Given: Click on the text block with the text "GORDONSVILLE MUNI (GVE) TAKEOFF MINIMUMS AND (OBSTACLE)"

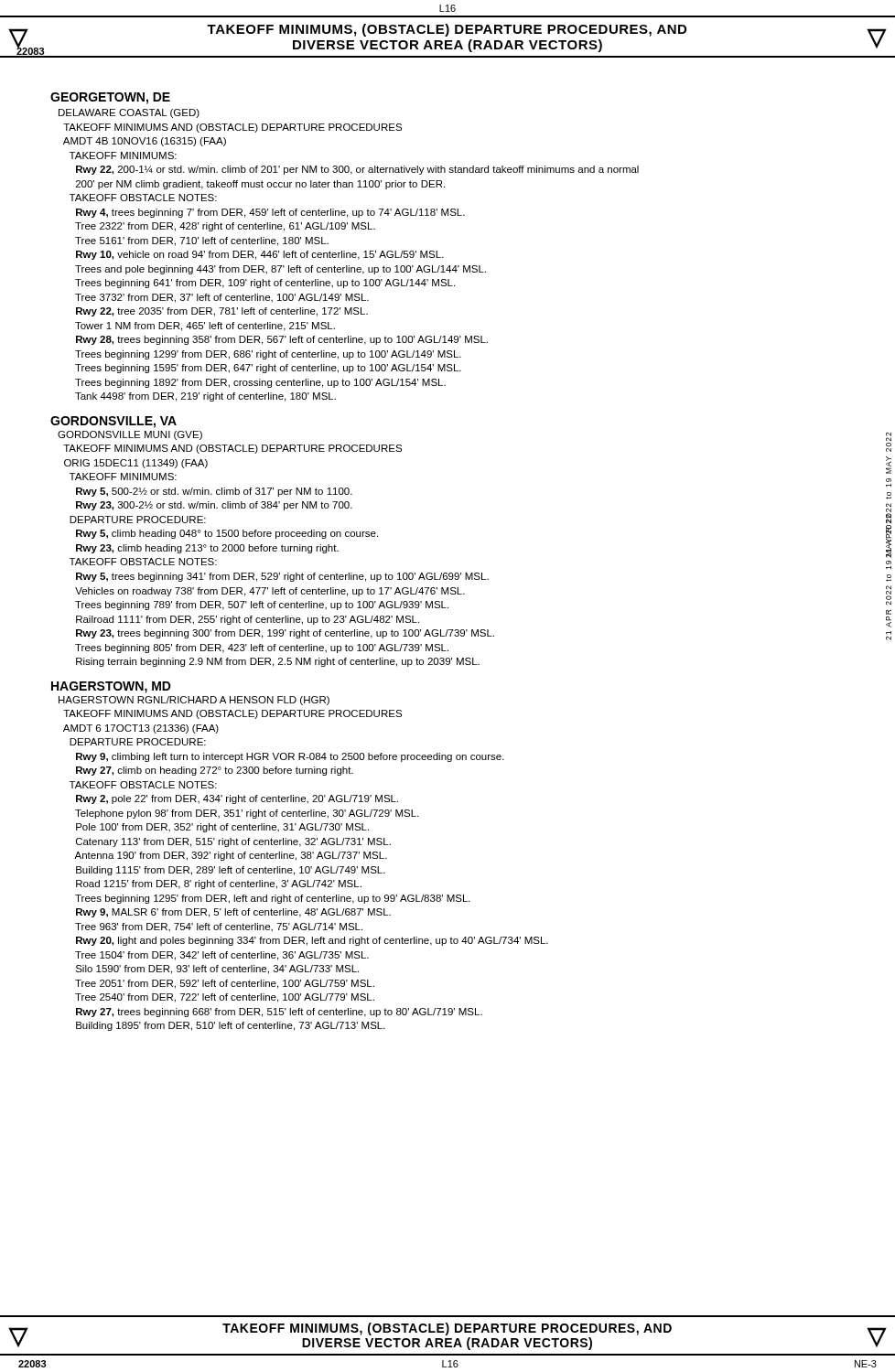Looking at the screenshot, I should click(276, 548).
